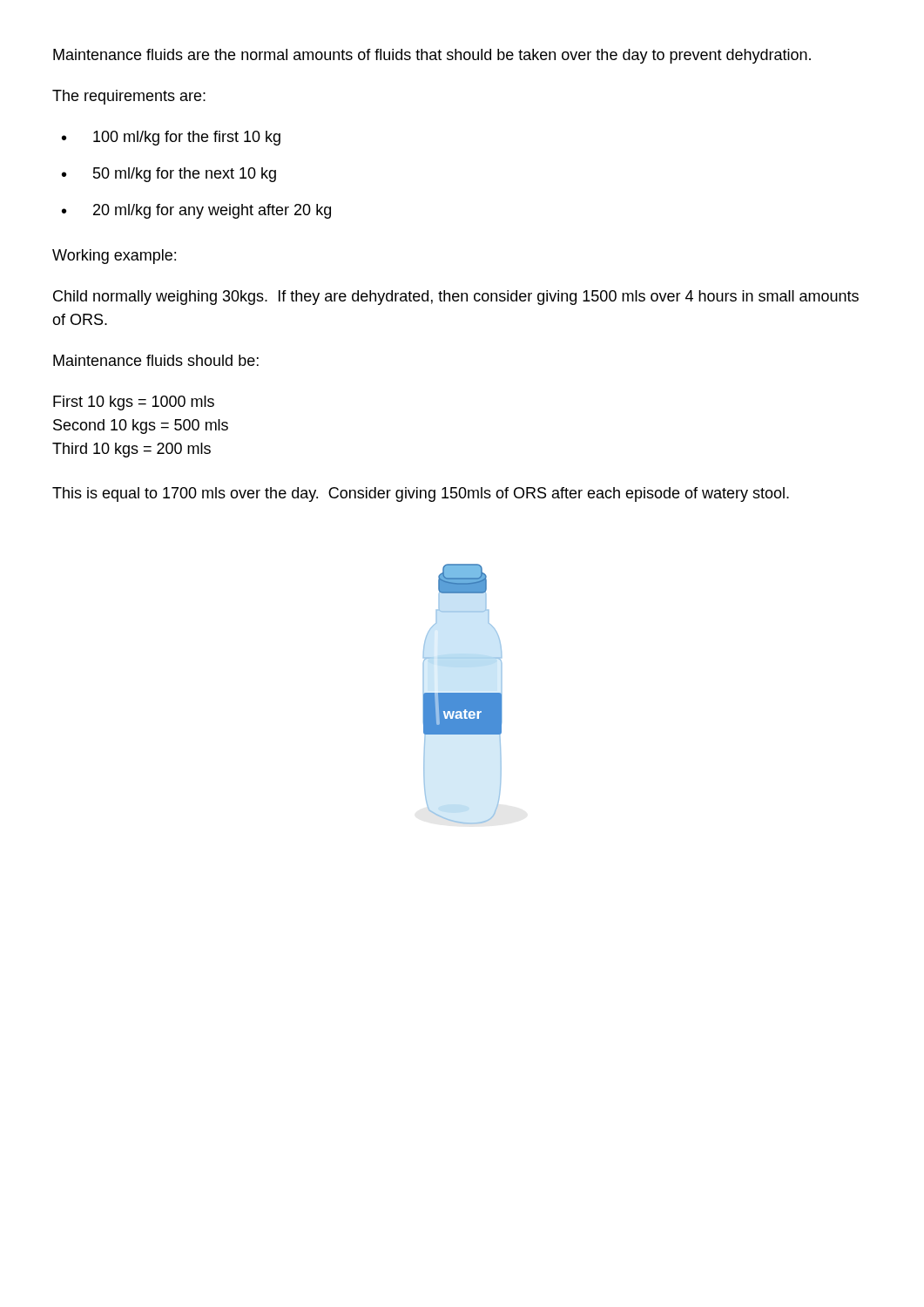
Task: Navigate to the region starting "Child normally weighing 30kgs. If they are dehydrated,"
Action: pos(456,308)
